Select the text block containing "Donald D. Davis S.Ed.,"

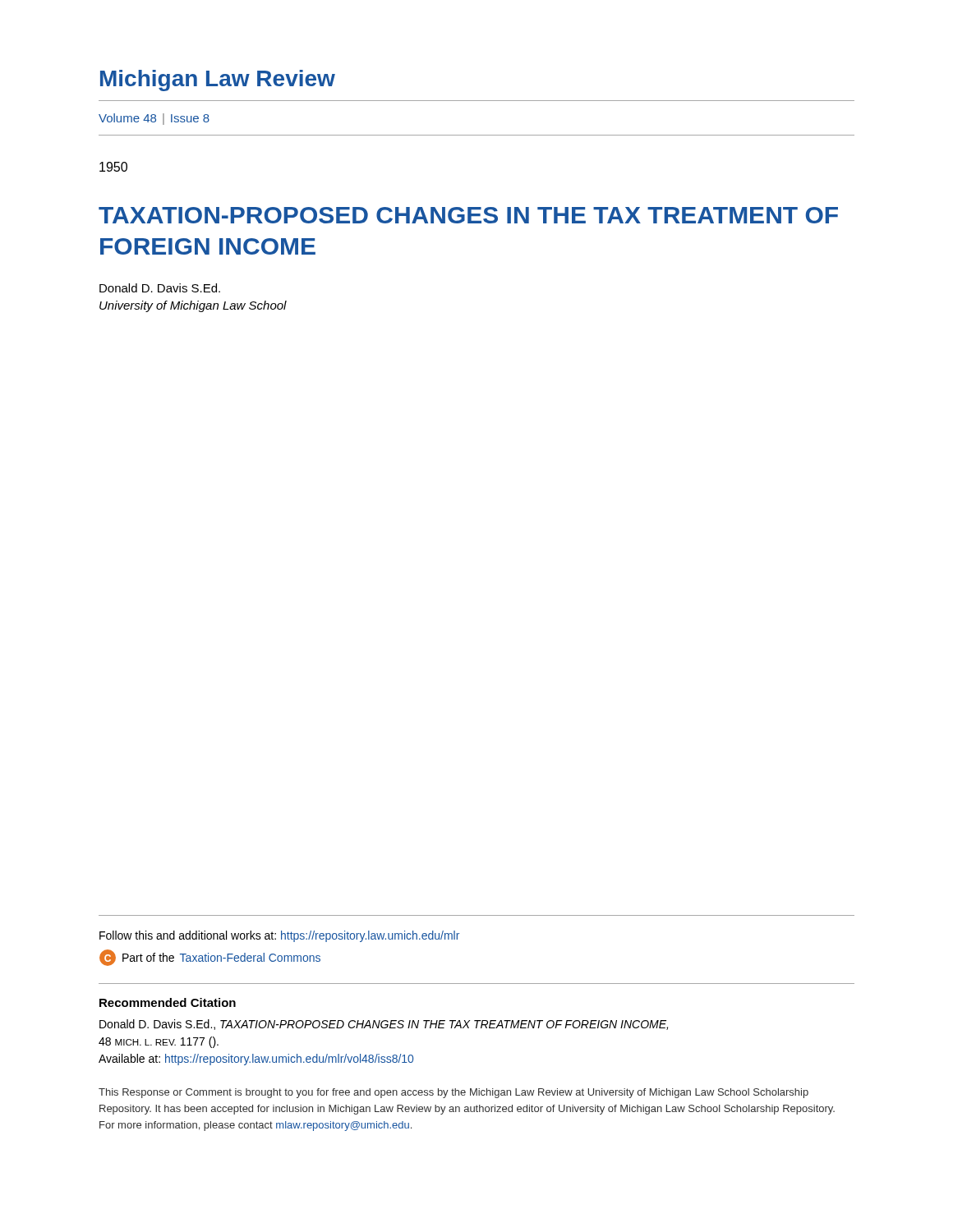pos(384,1025)
